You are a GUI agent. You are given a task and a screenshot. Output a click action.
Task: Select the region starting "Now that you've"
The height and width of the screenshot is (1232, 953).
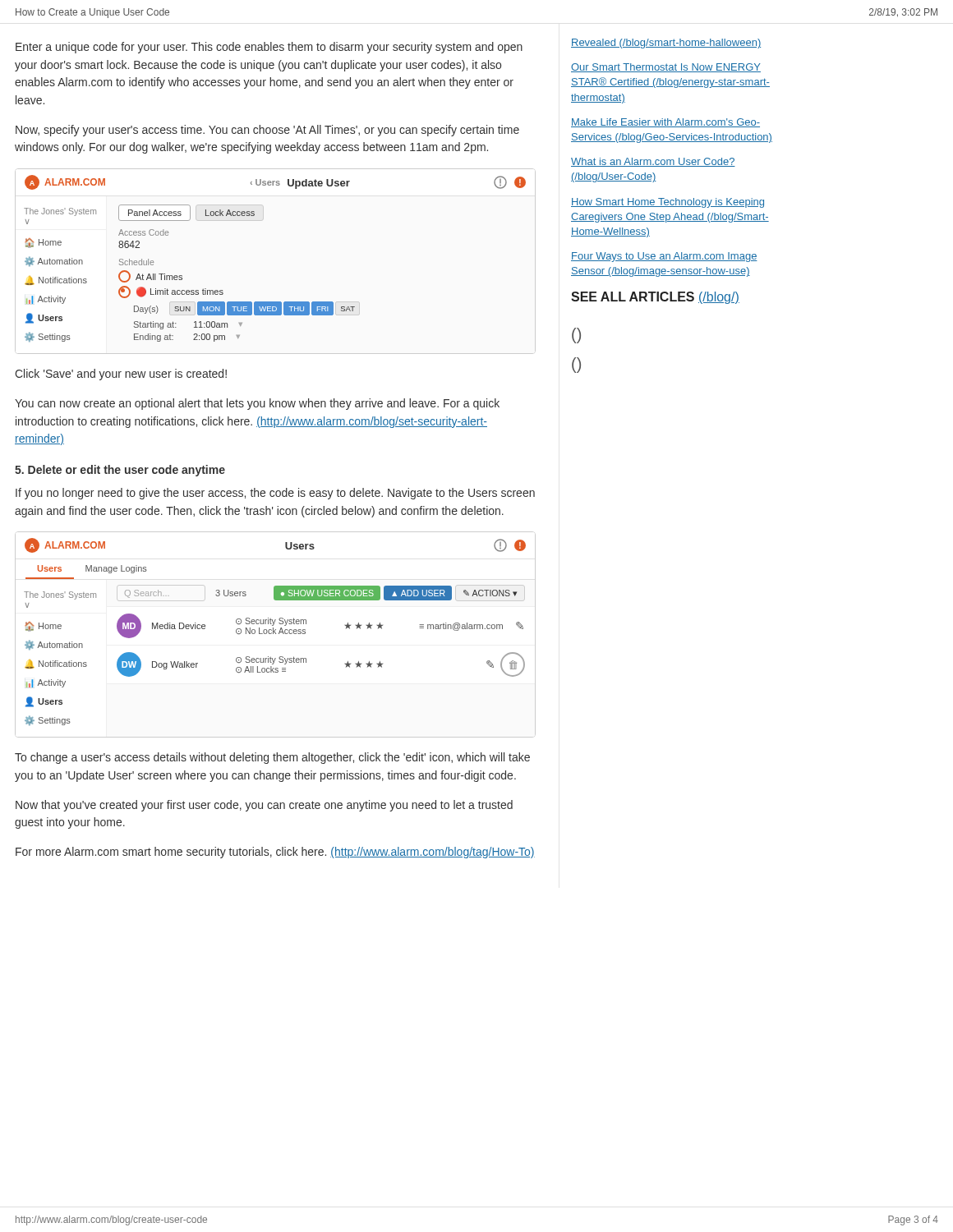275,814
